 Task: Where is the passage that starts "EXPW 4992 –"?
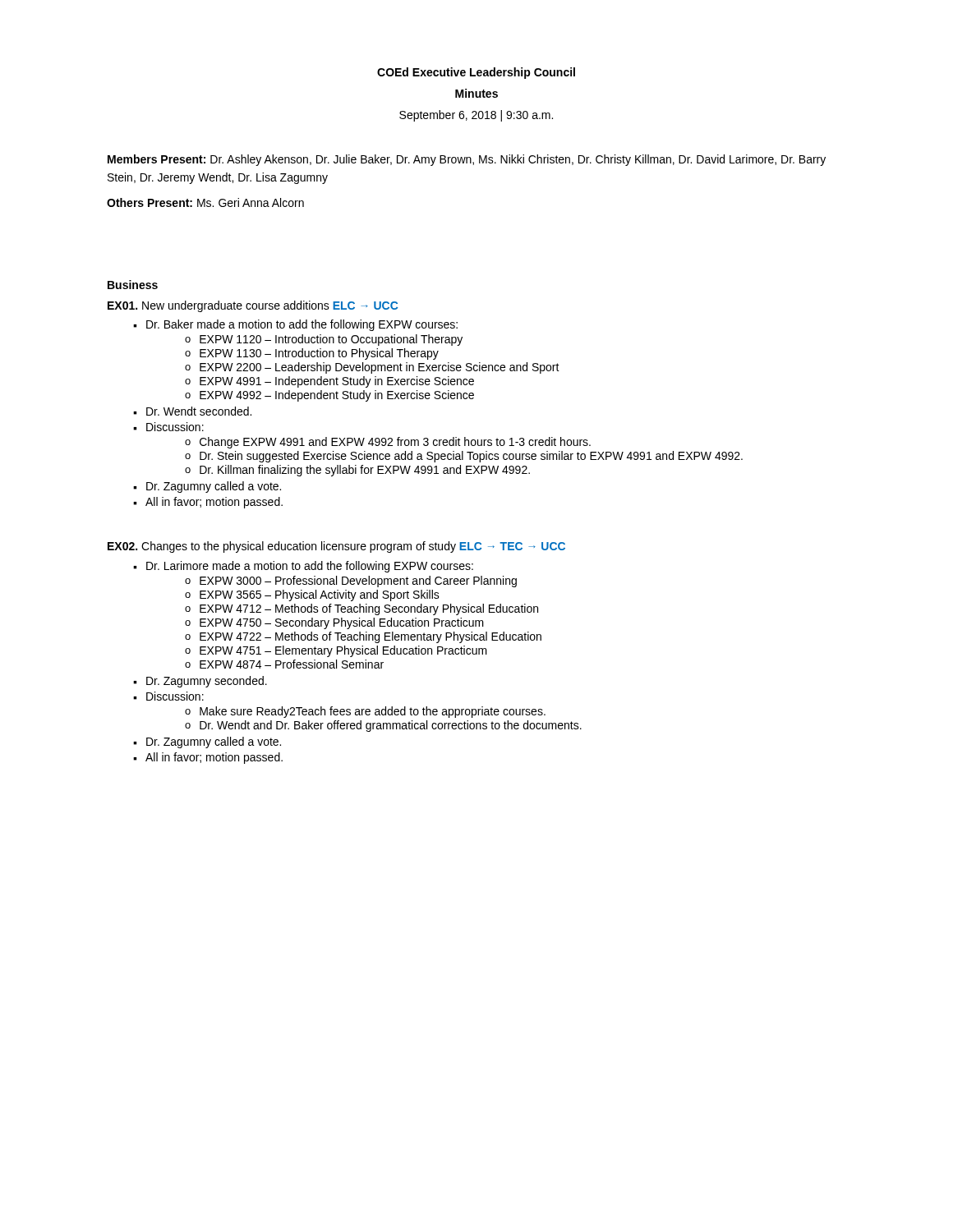click(337, 396)
